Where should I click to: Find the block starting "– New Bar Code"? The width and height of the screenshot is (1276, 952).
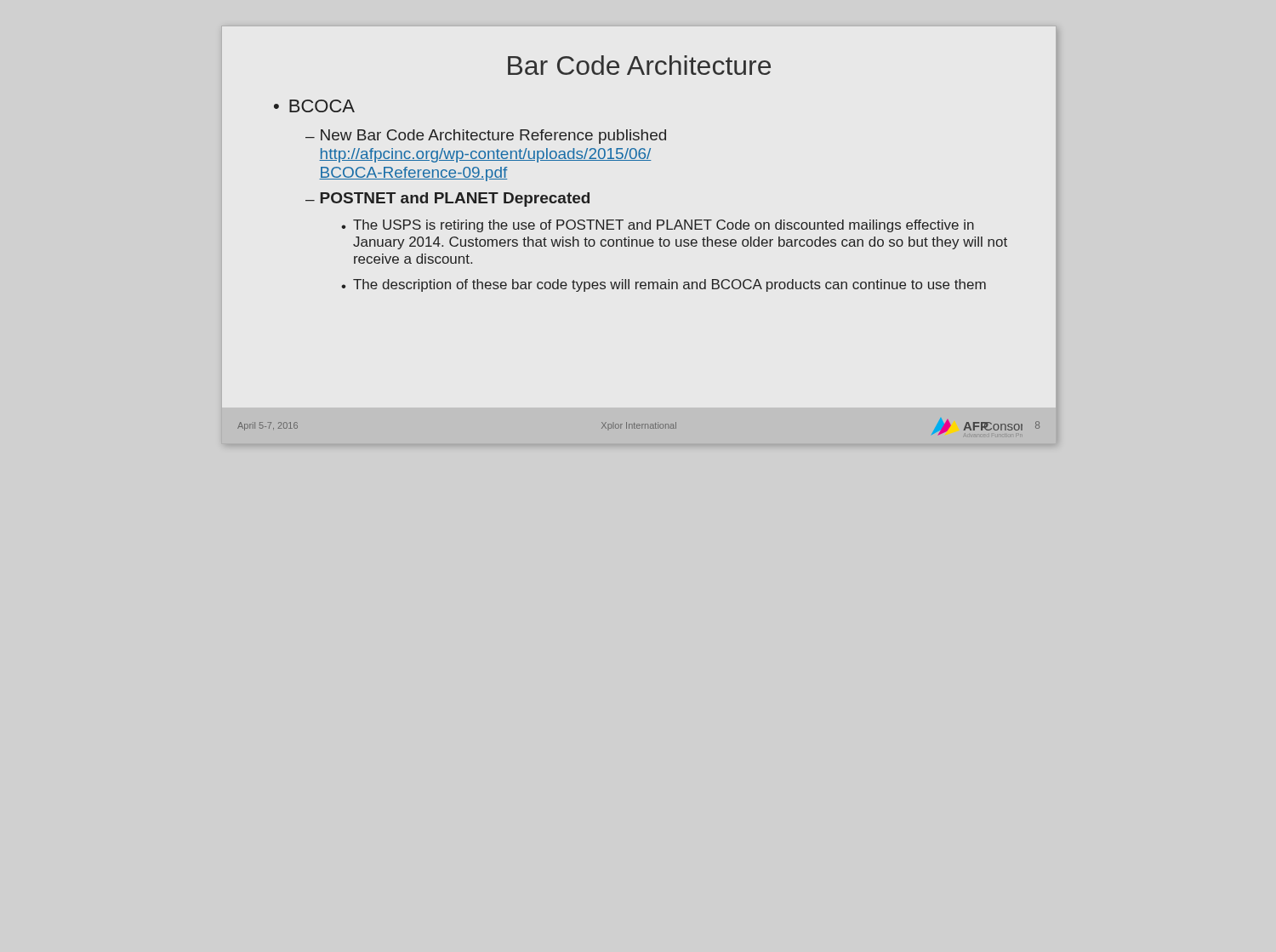pyautogui.click(x=486, y=154)
